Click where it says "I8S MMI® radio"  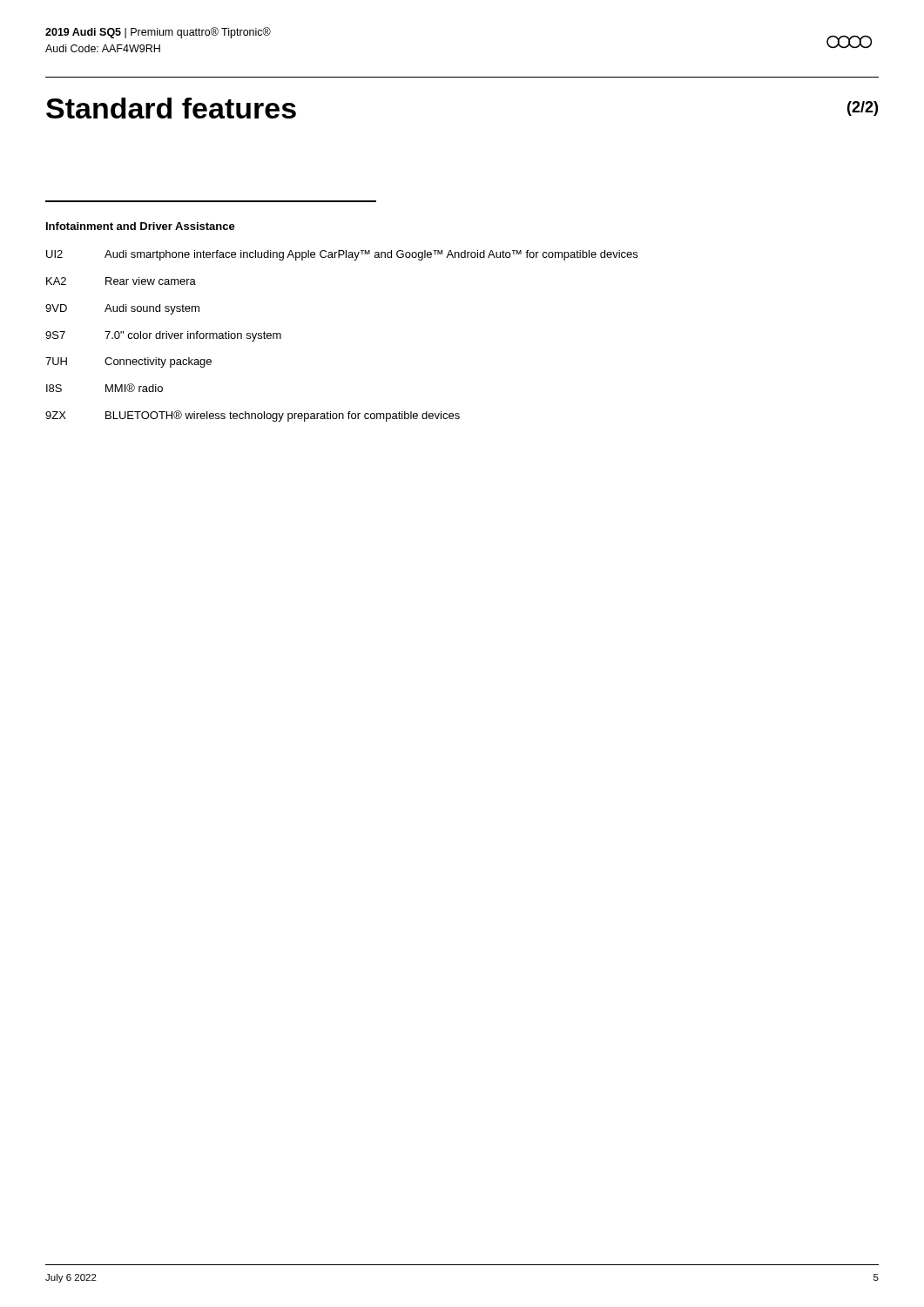[105, 388]
